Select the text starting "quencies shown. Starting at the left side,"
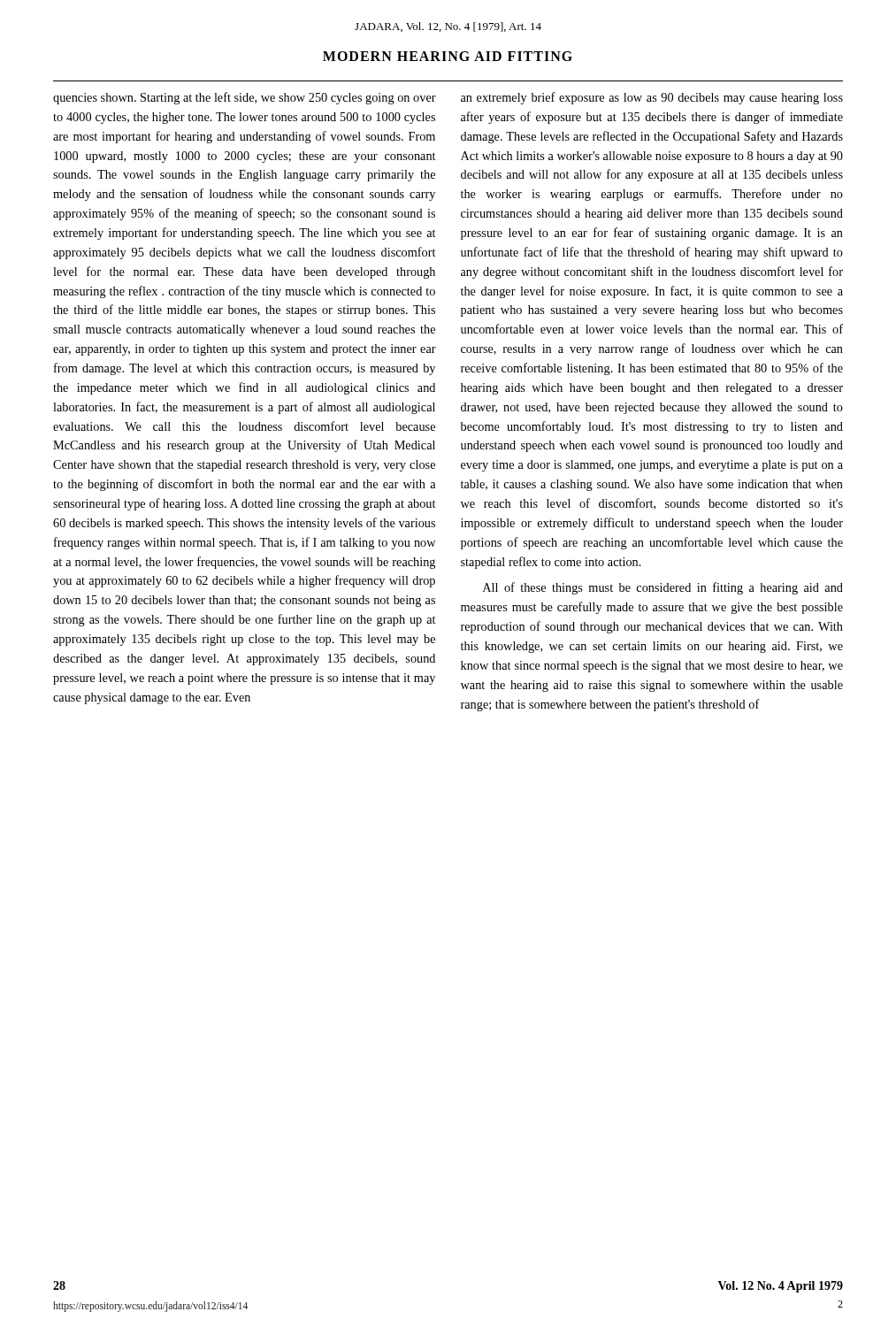The image size is (896, 1327). [x=244, y=398]
